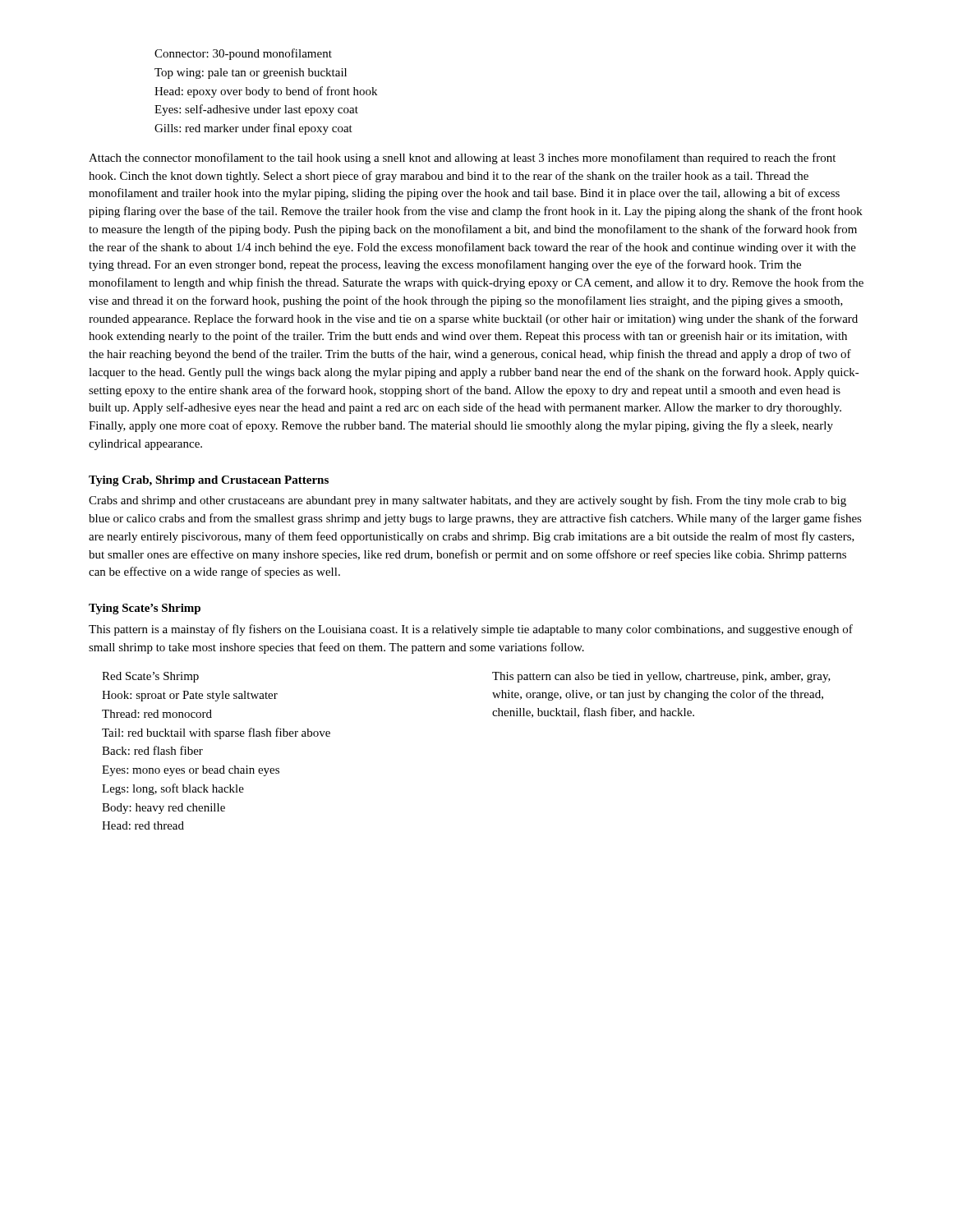Point to the block beginning "Attach the connector monofilament to the"
The image size is (953, 1232).
coord(476,300)
